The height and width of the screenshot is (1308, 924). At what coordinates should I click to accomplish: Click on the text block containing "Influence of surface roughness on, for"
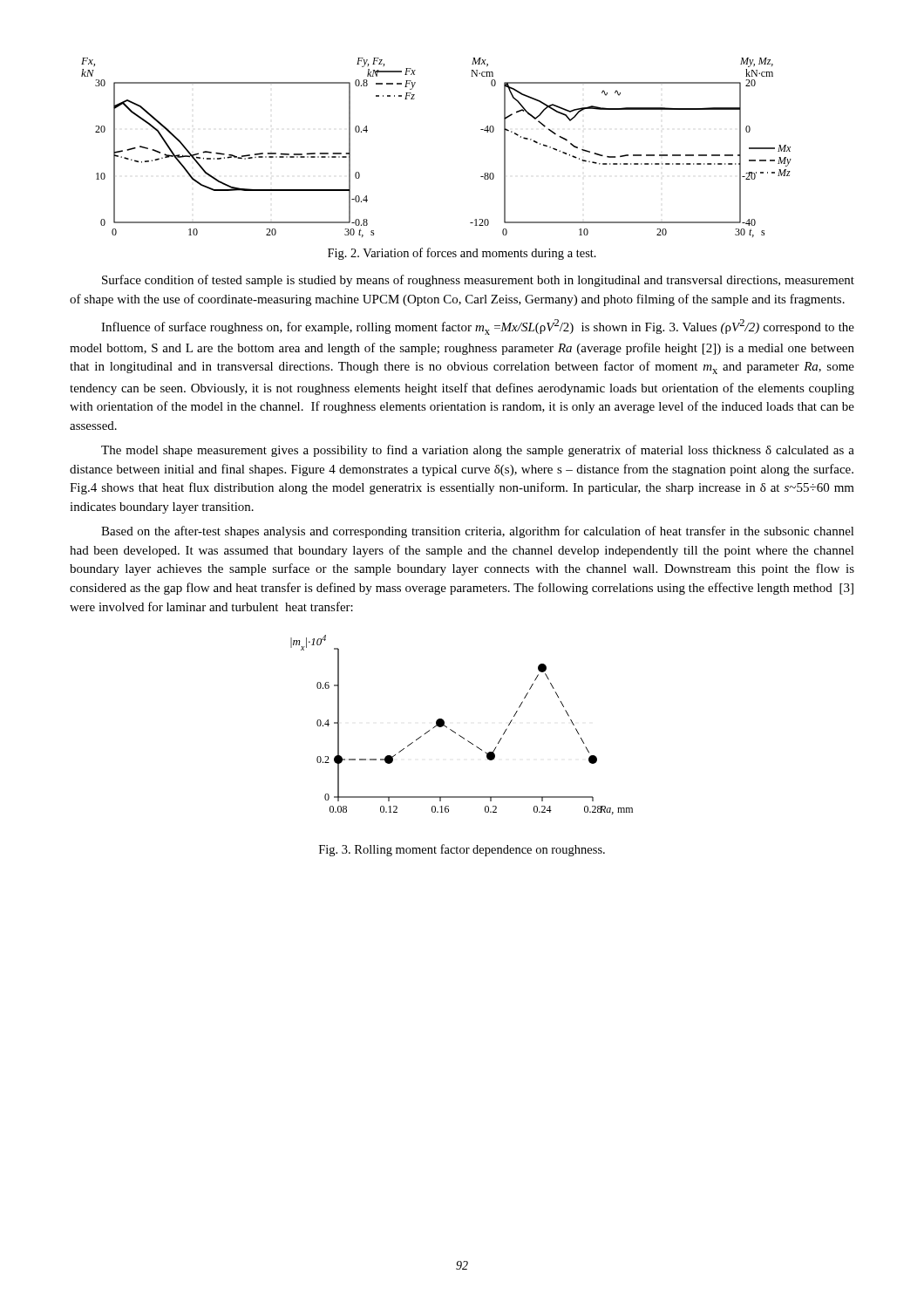coord(462,375)
